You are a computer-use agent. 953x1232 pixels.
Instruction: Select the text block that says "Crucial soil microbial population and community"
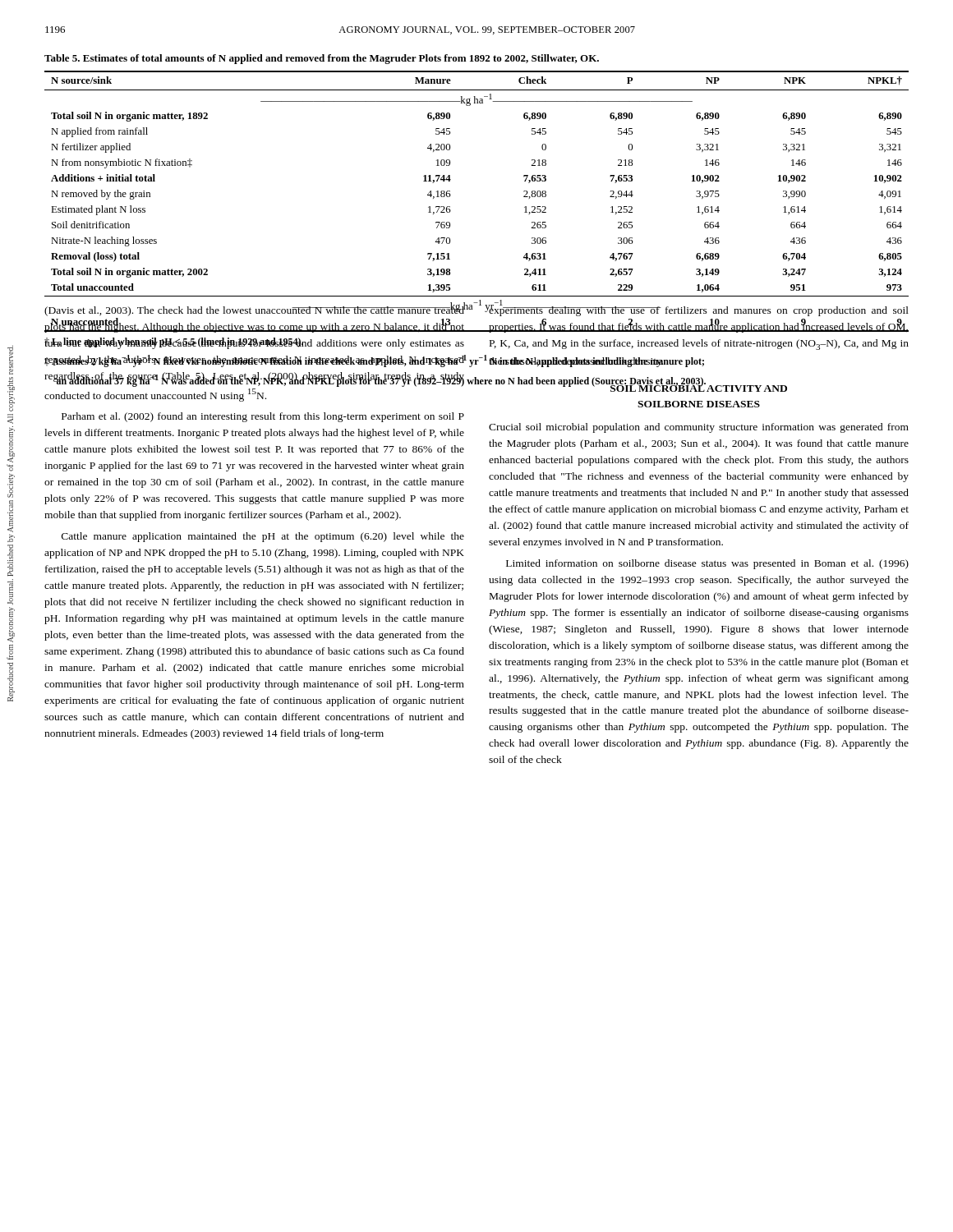699,484
